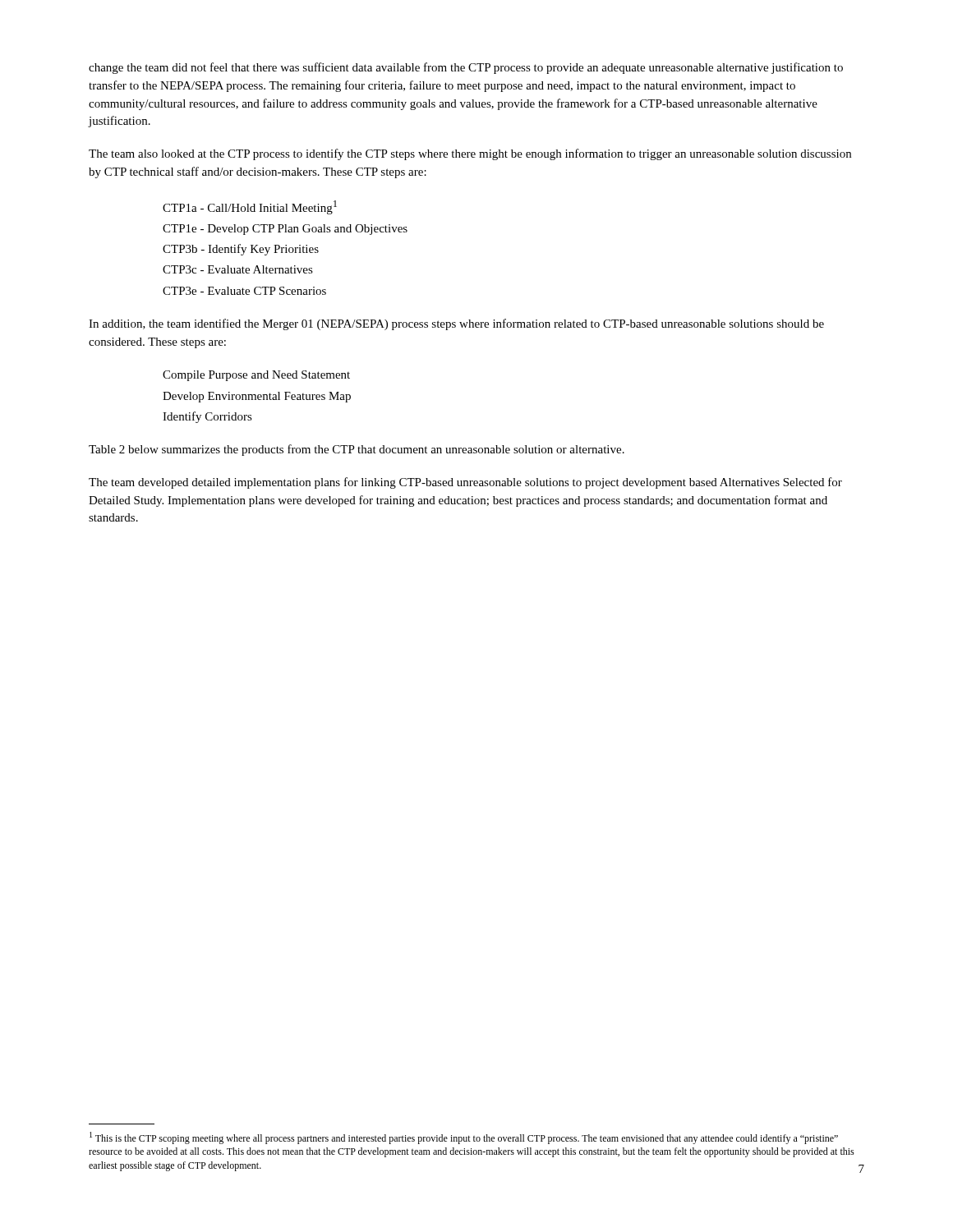Click the passage that begins "The team also"
This screenshot has height=1232, width=953.
[x=470, y=163]
